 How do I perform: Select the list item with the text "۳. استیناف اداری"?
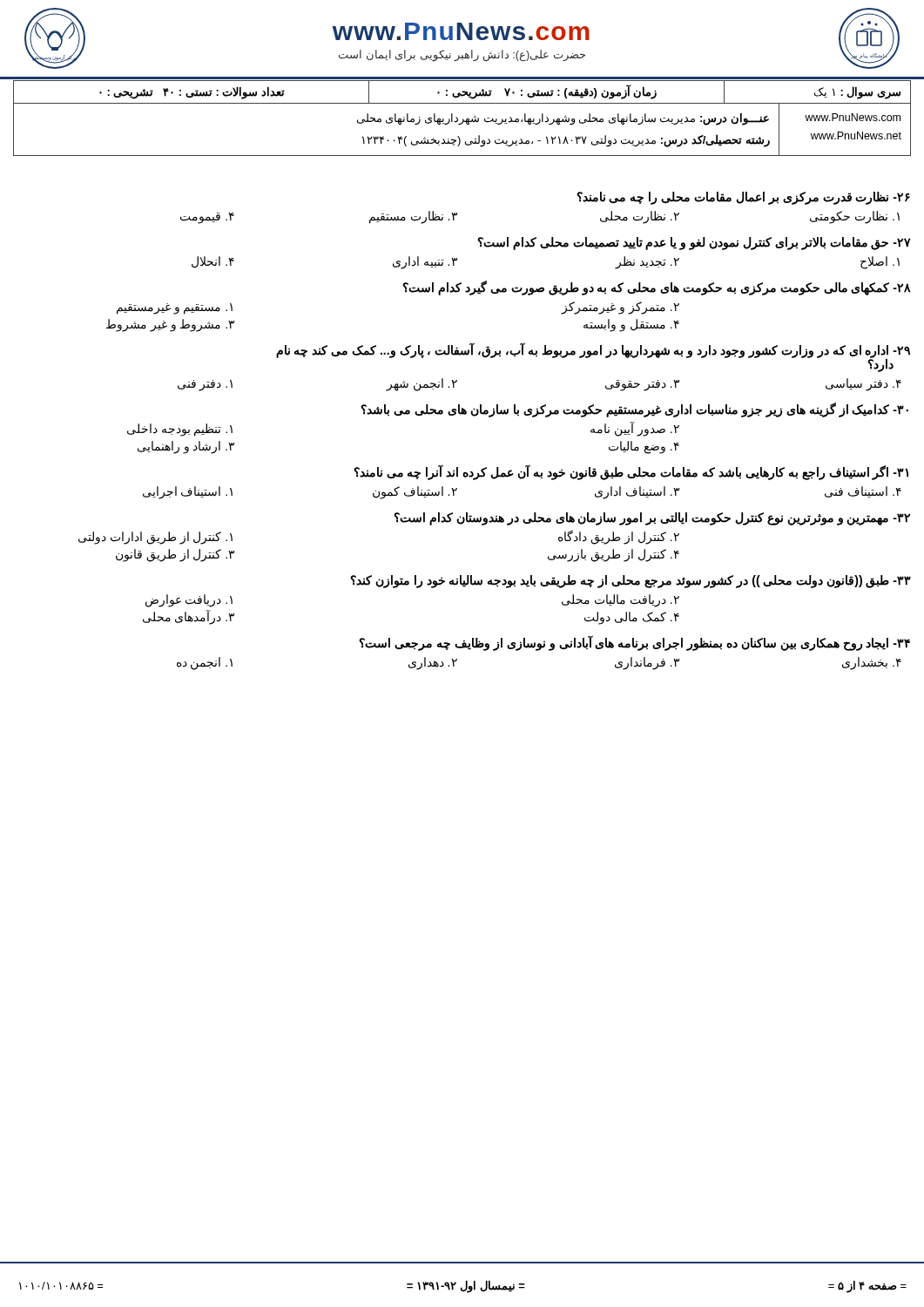[637, 491]
